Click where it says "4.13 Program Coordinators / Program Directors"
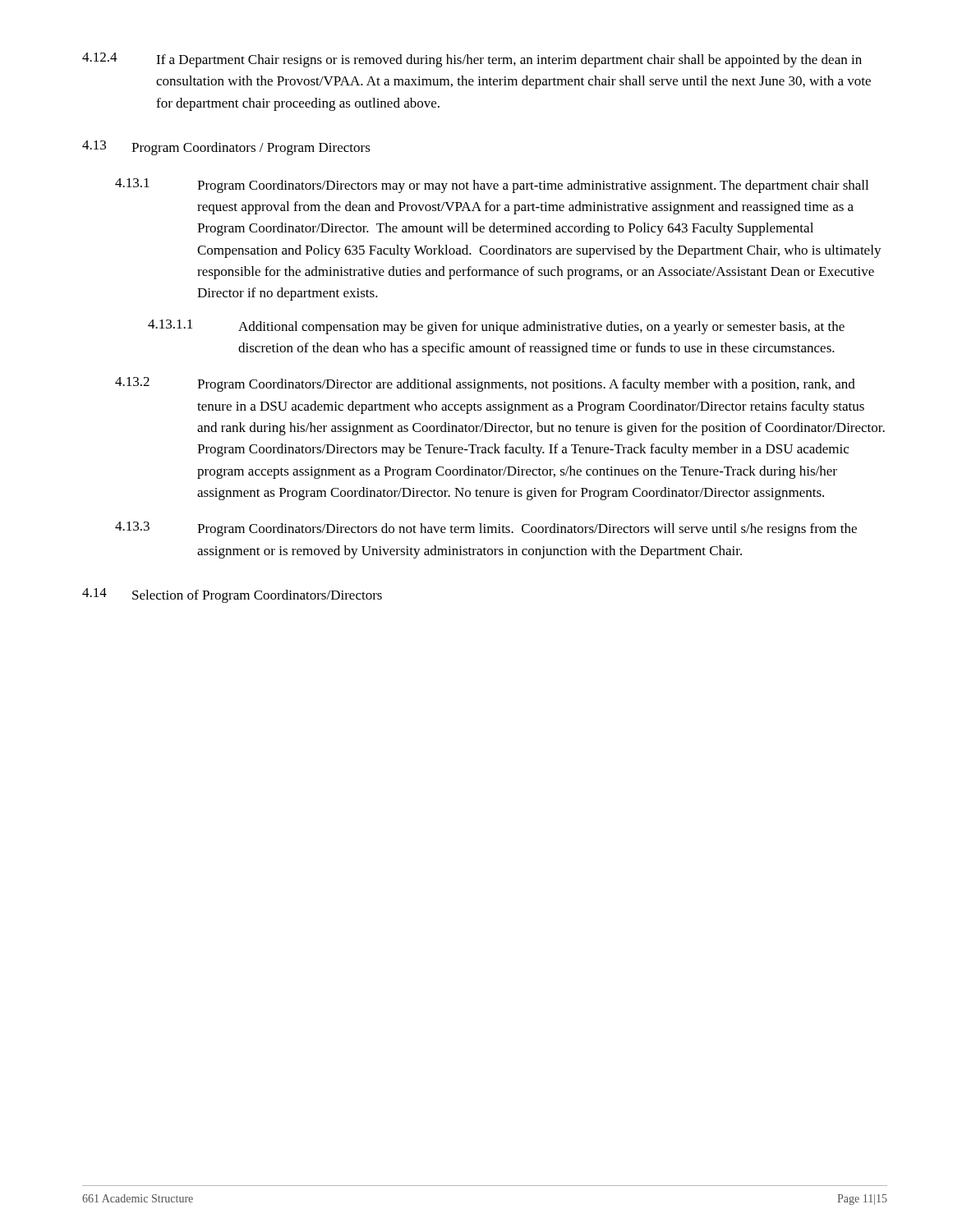 pos(226,148)
